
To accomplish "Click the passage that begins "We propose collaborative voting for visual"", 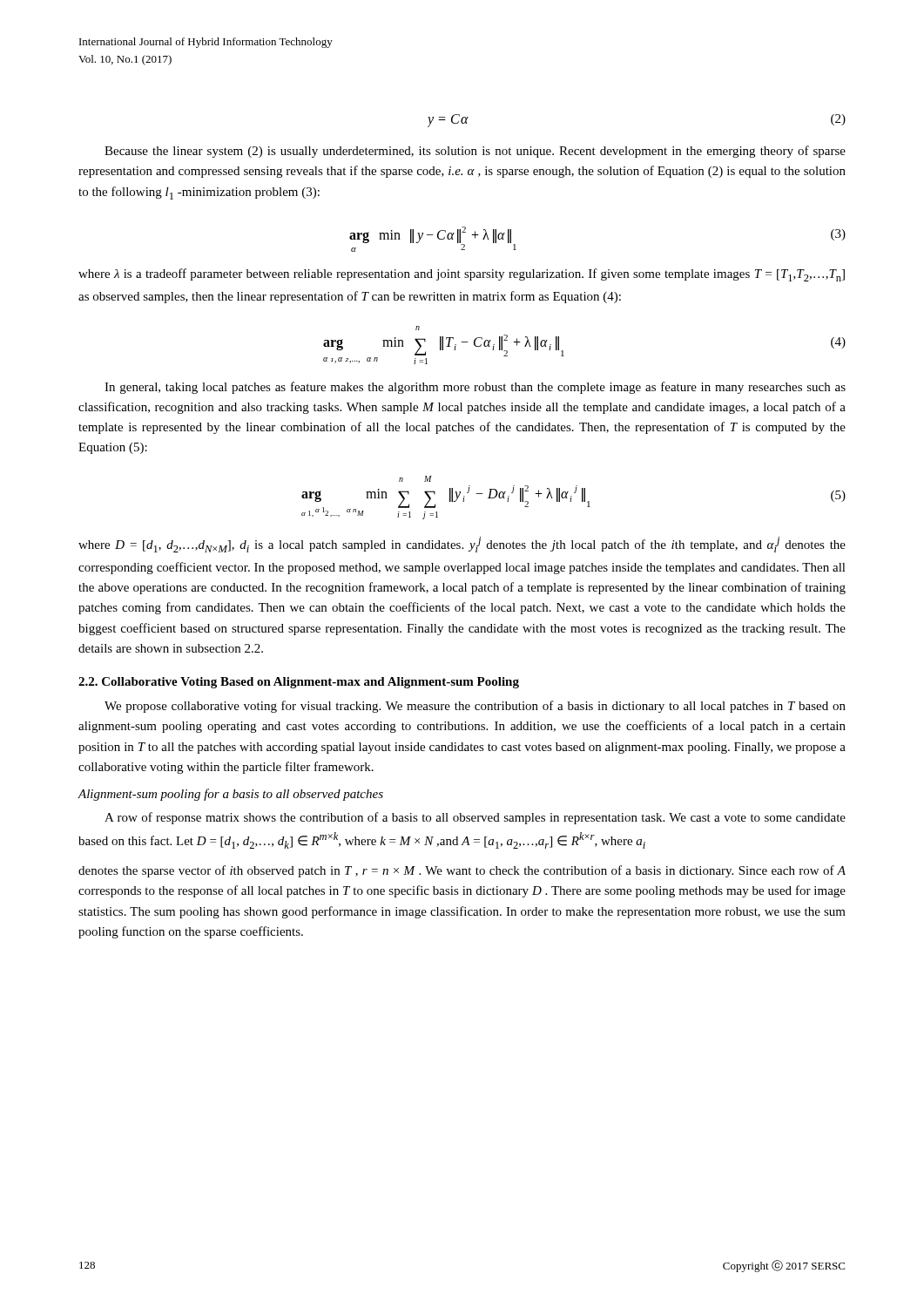I will 462,737.
